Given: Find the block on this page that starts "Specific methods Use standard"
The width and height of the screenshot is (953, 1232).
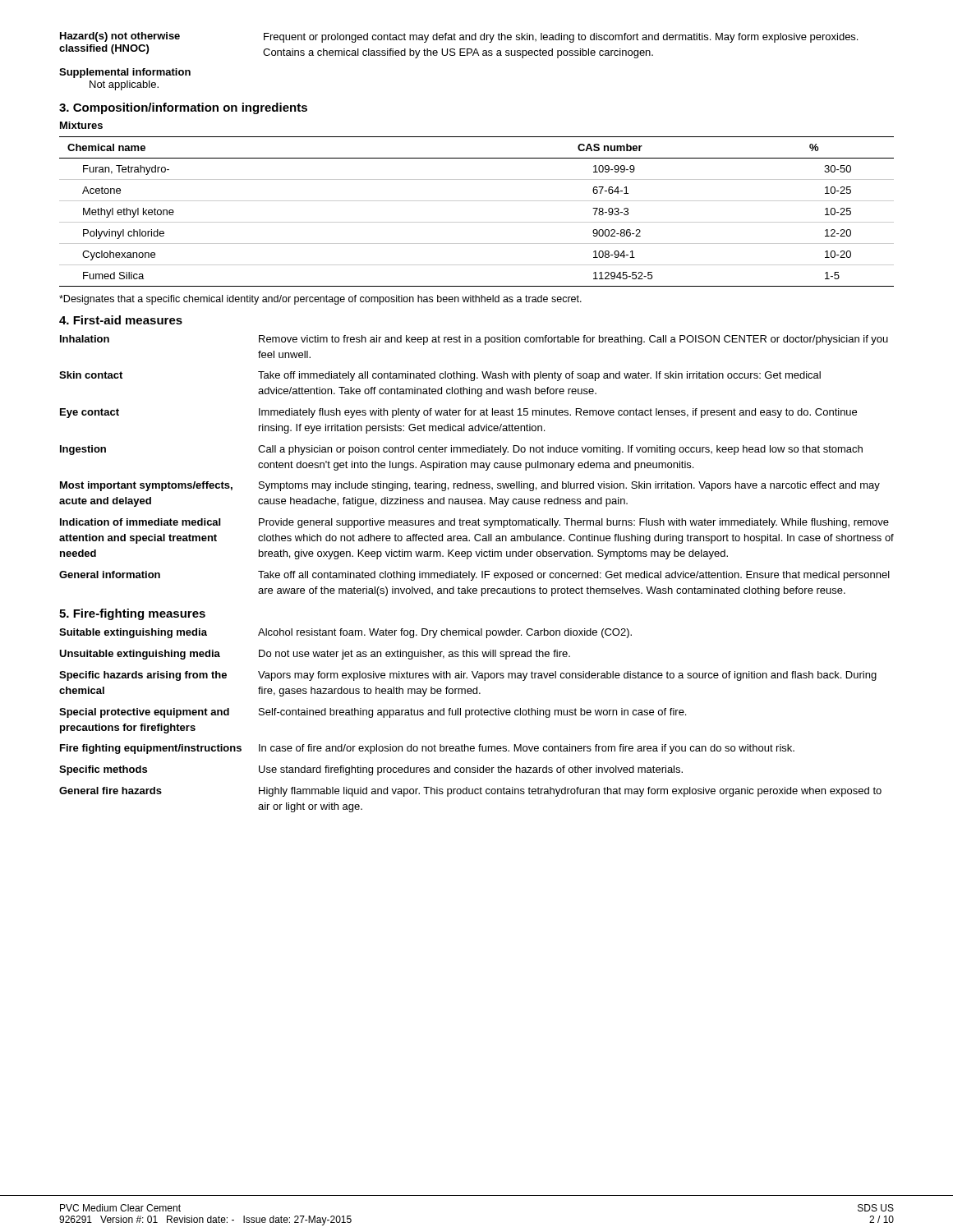Looking at the screenshot, I should point(476,770).
